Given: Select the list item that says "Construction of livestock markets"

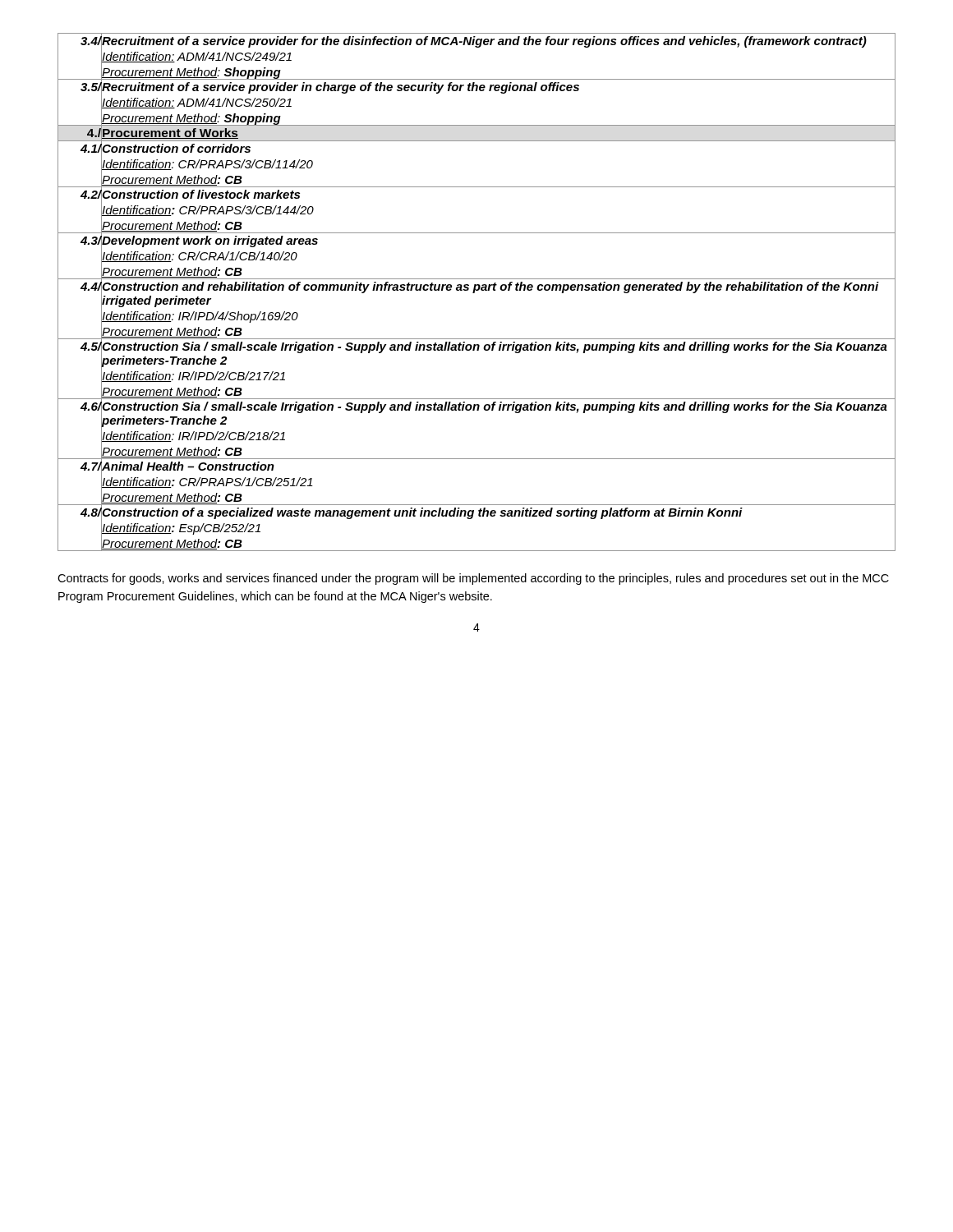Looking at the screenshot, I should tap(498, 210).
